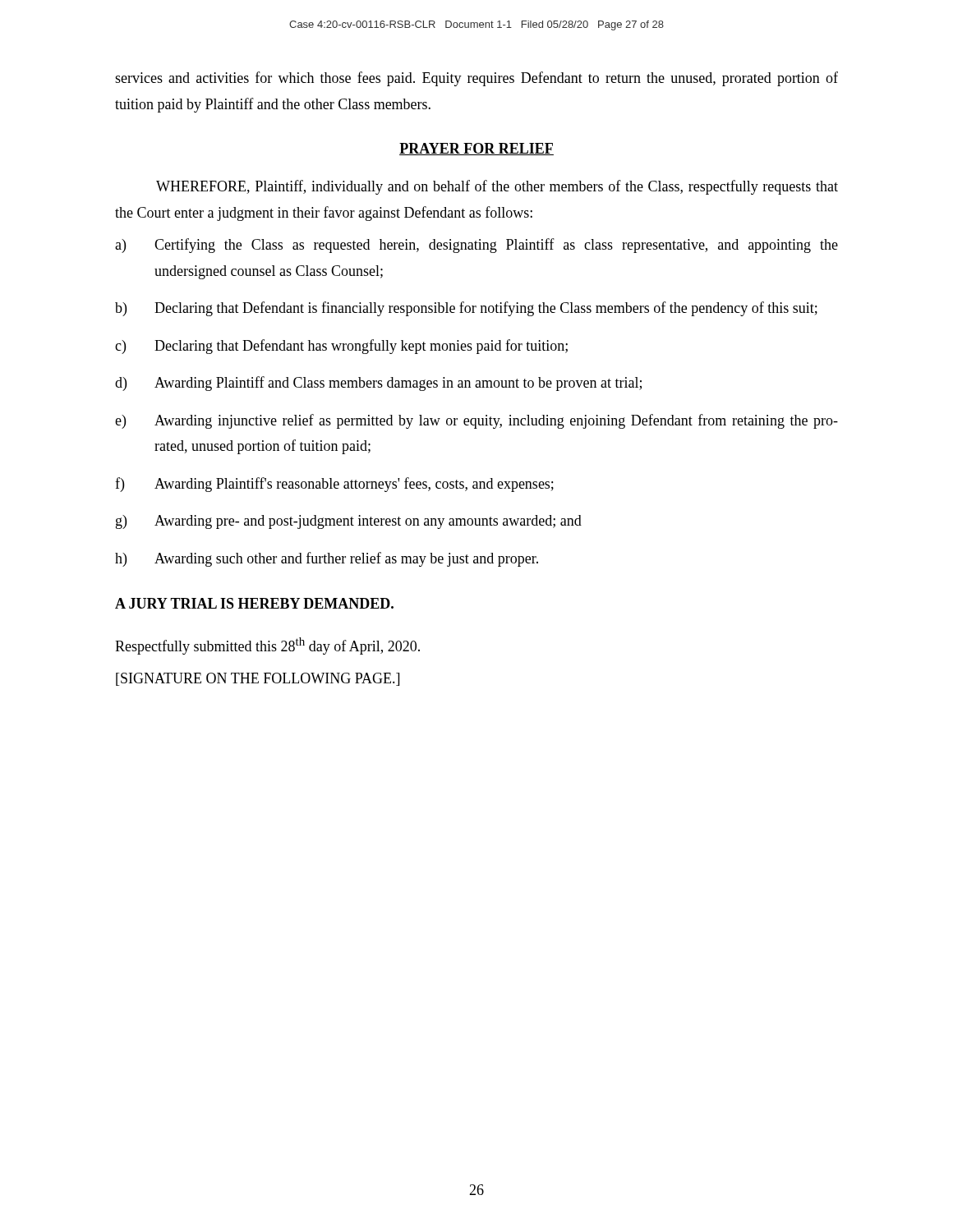Locate the block of text that opens with "h) Awarding such other"

[x=476, y=559]
